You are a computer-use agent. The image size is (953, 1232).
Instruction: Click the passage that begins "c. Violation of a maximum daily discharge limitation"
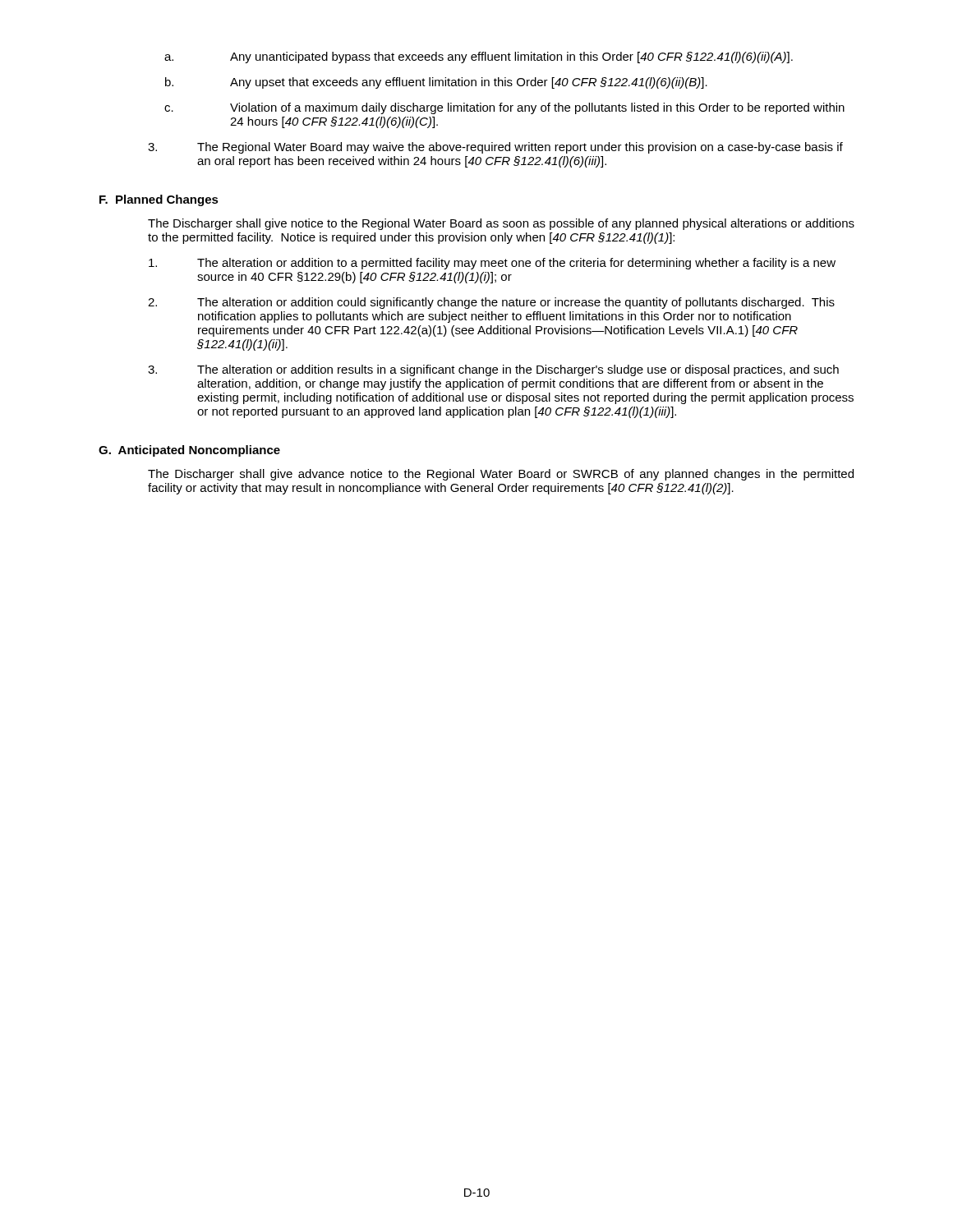point(476,114)
